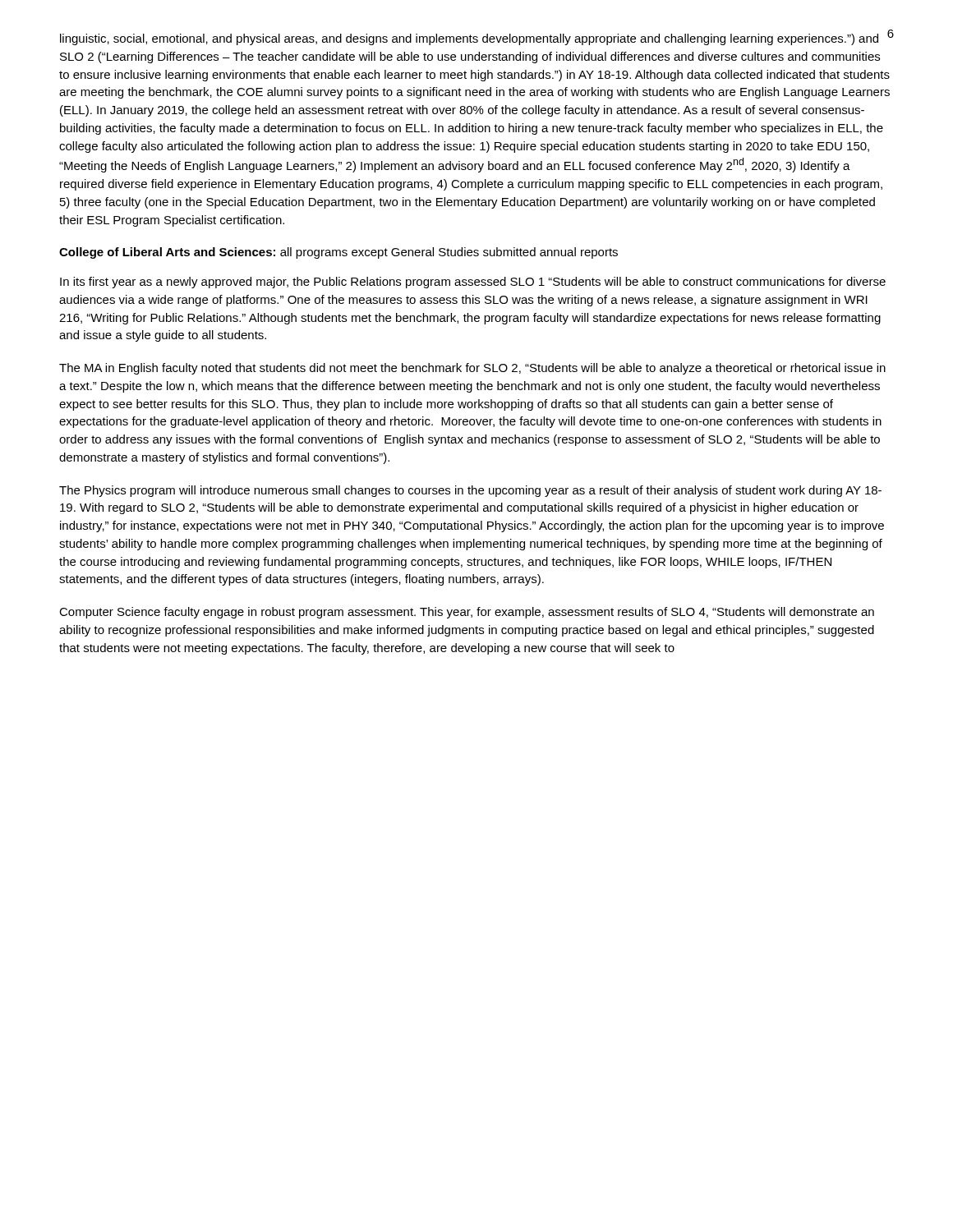Point to the block beginning "In its first year as"
The image size is (953, 1232).
click(x=473, y=308)
